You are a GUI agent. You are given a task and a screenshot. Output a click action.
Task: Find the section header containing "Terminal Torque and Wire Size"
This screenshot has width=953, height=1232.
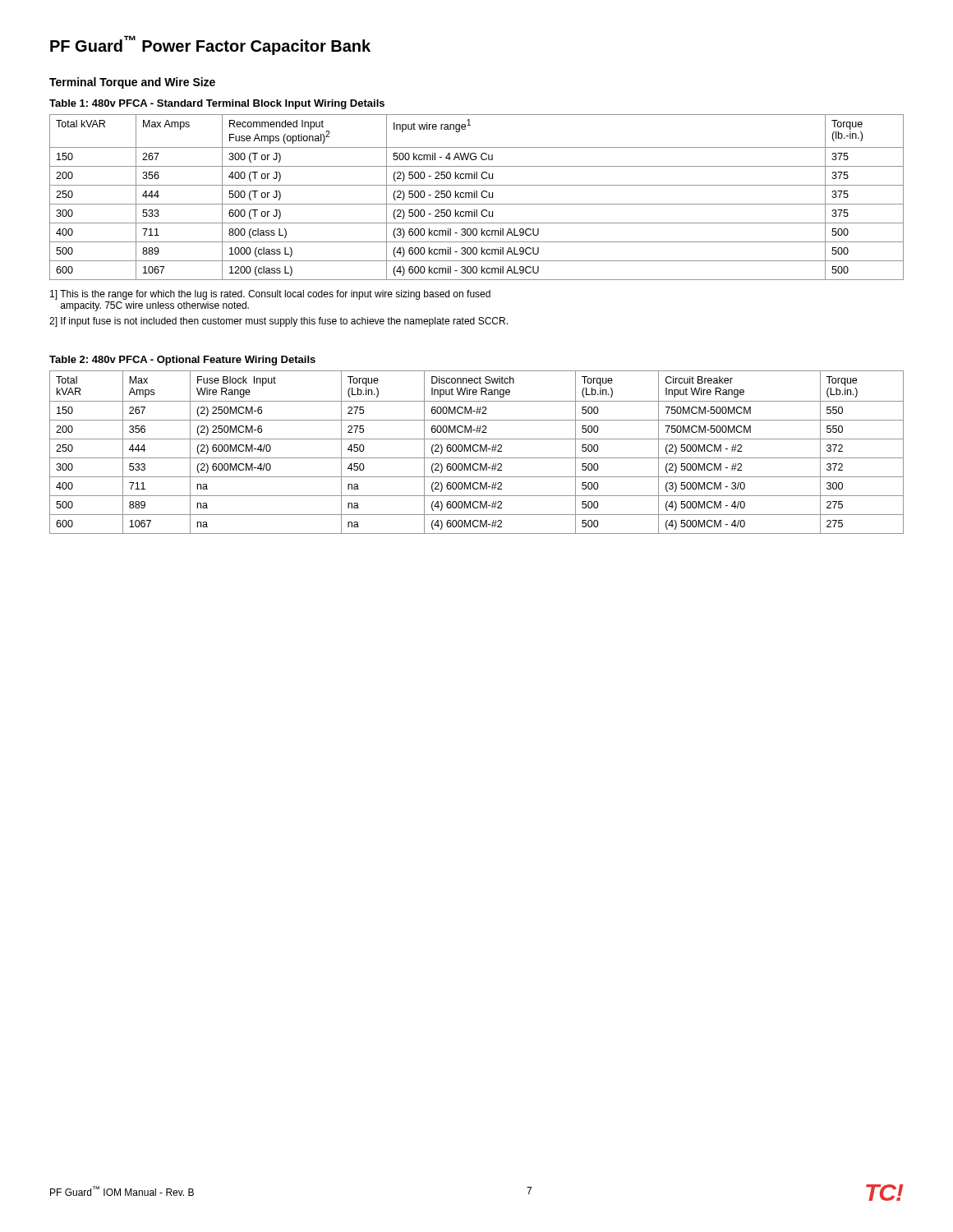(132, 83)
